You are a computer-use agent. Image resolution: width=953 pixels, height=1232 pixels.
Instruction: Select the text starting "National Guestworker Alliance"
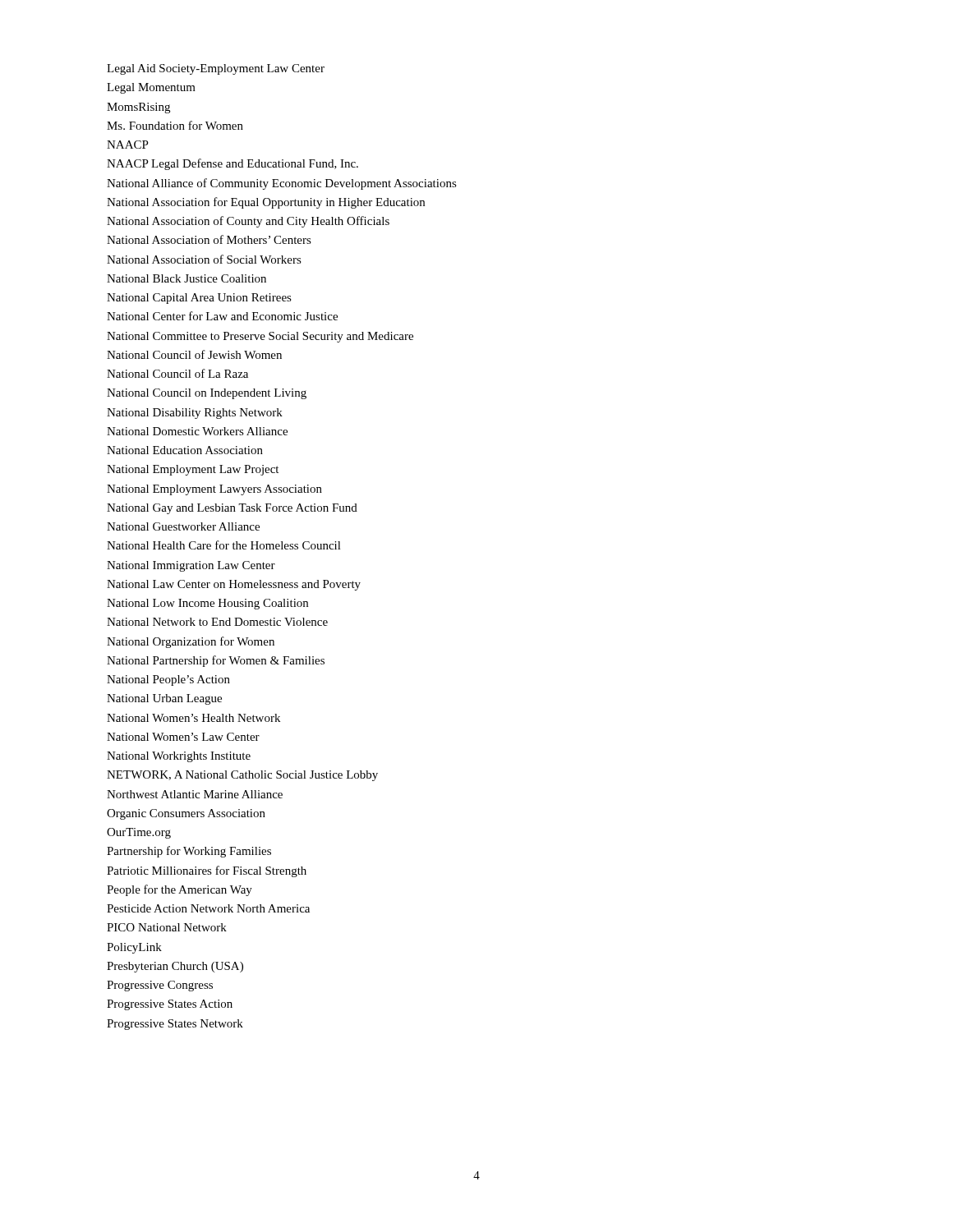(183, 526)
